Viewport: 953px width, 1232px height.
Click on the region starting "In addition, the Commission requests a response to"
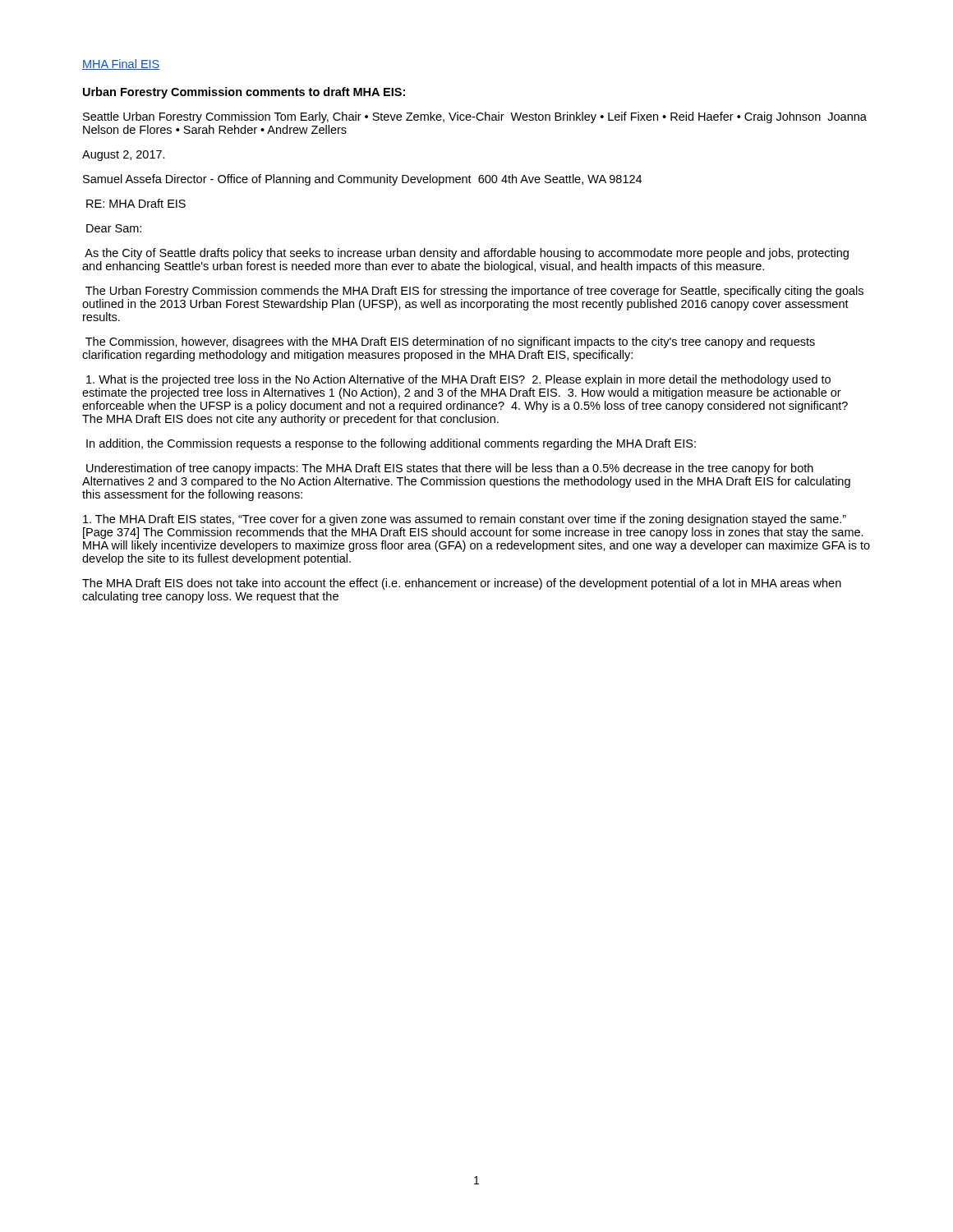[x=389, y=444]
